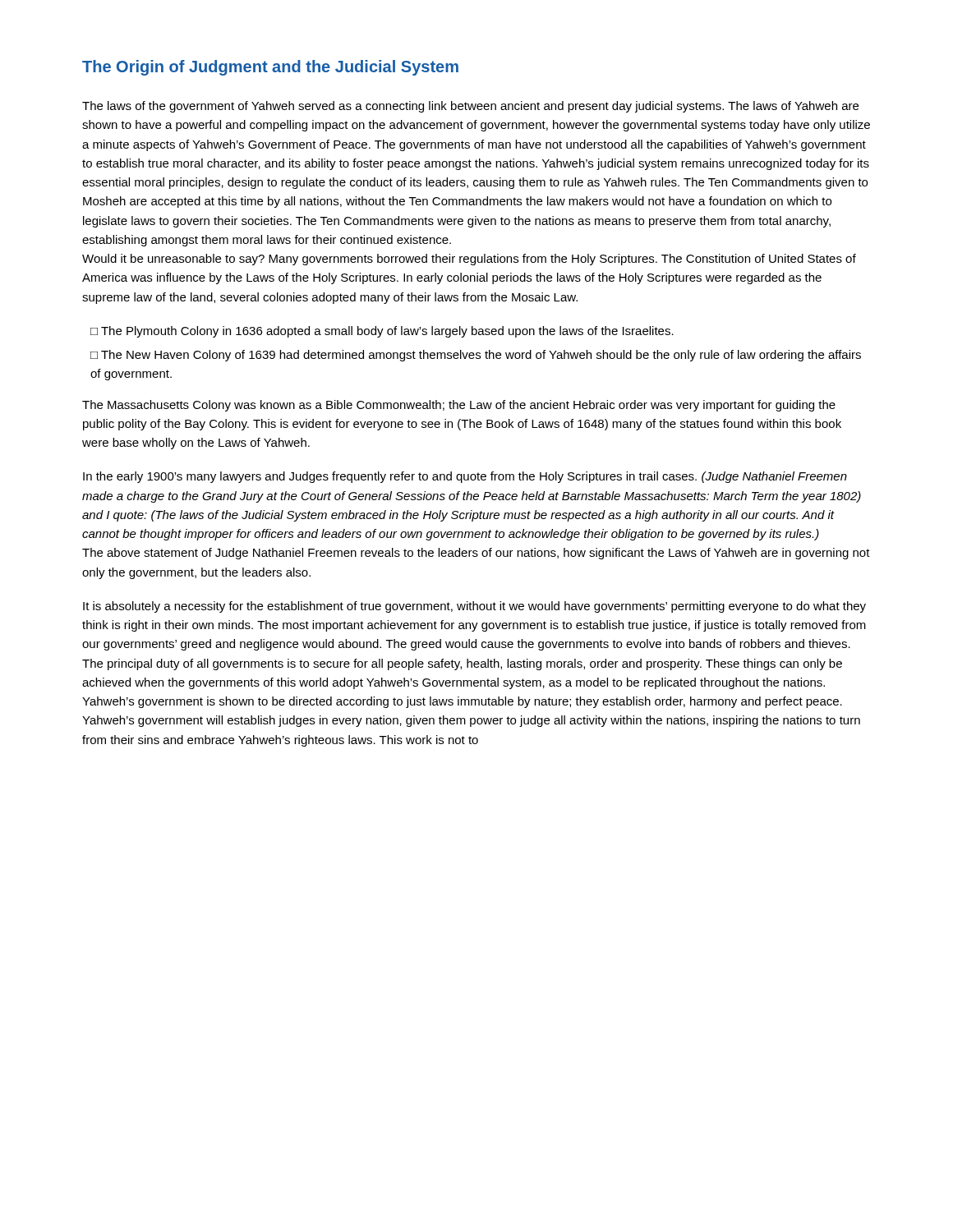Navigate to the text block starting "The Massachusetts Colony was"
Screen dimensions: 1232x953
(462, 423)
